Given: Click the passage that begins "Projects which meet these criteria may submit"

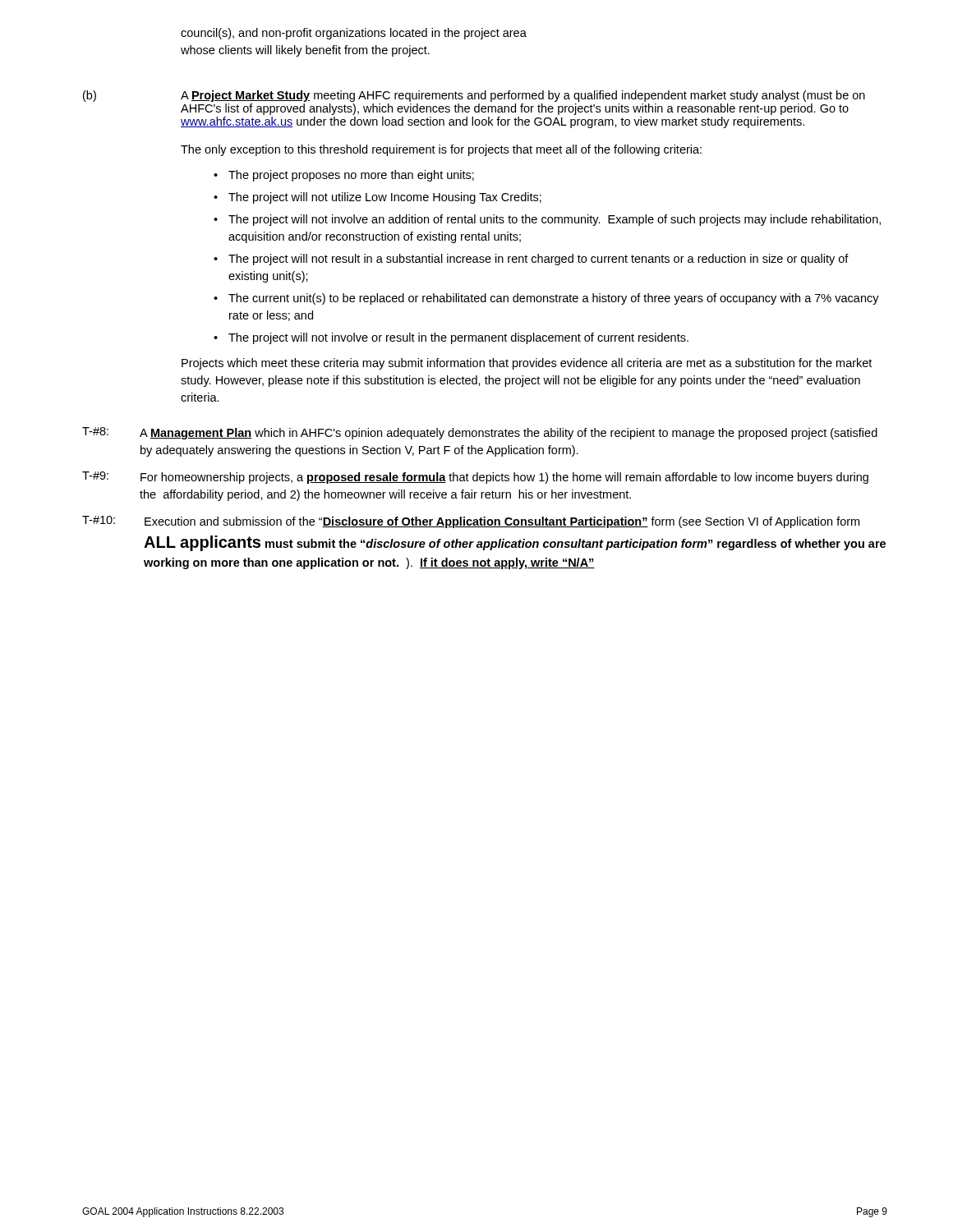Looking at the screenshot, I should (x=526, y=380).
